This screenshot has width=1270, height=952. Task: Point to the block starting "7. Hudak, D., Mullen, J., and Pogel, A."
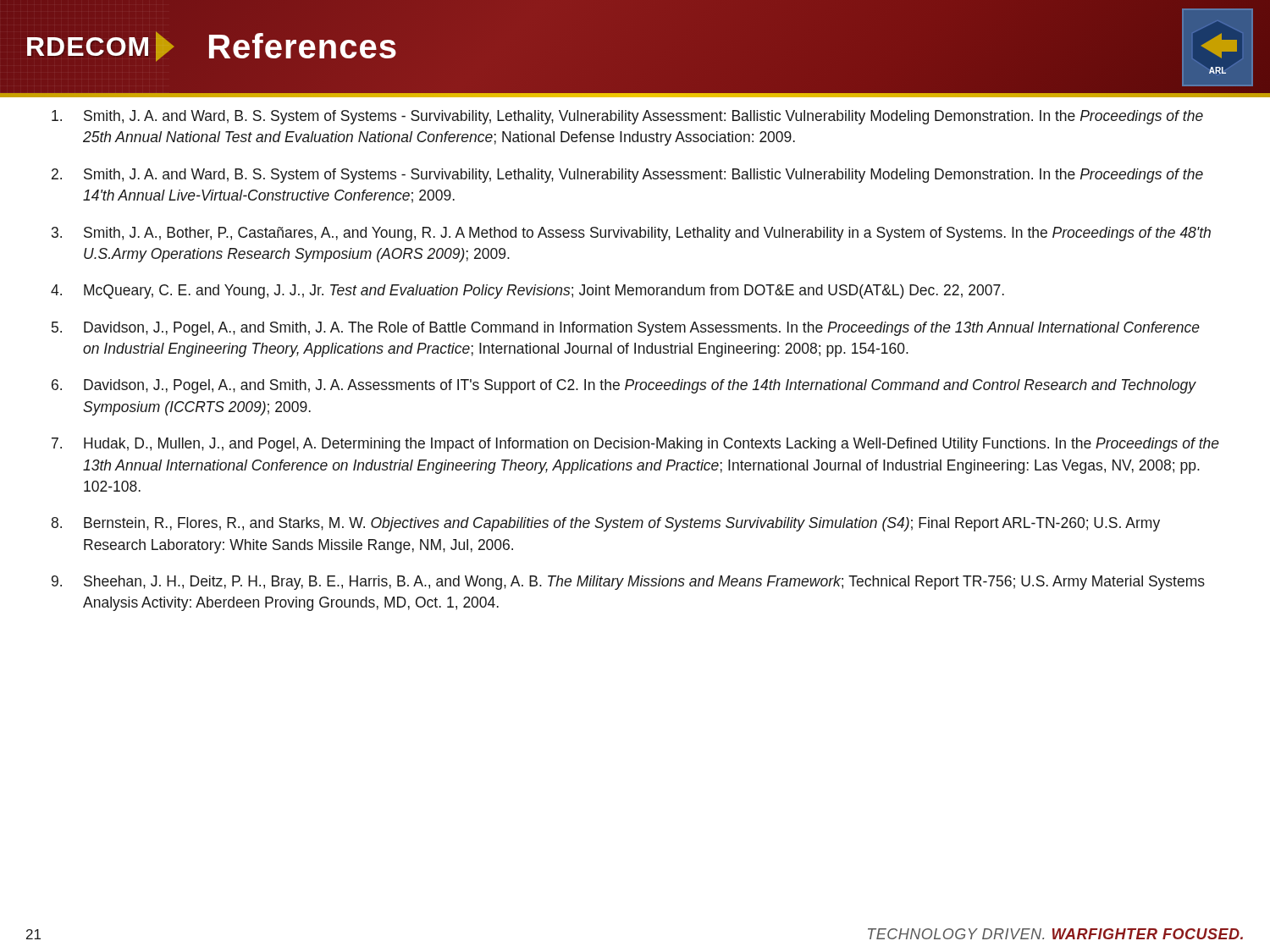(635, 466)
